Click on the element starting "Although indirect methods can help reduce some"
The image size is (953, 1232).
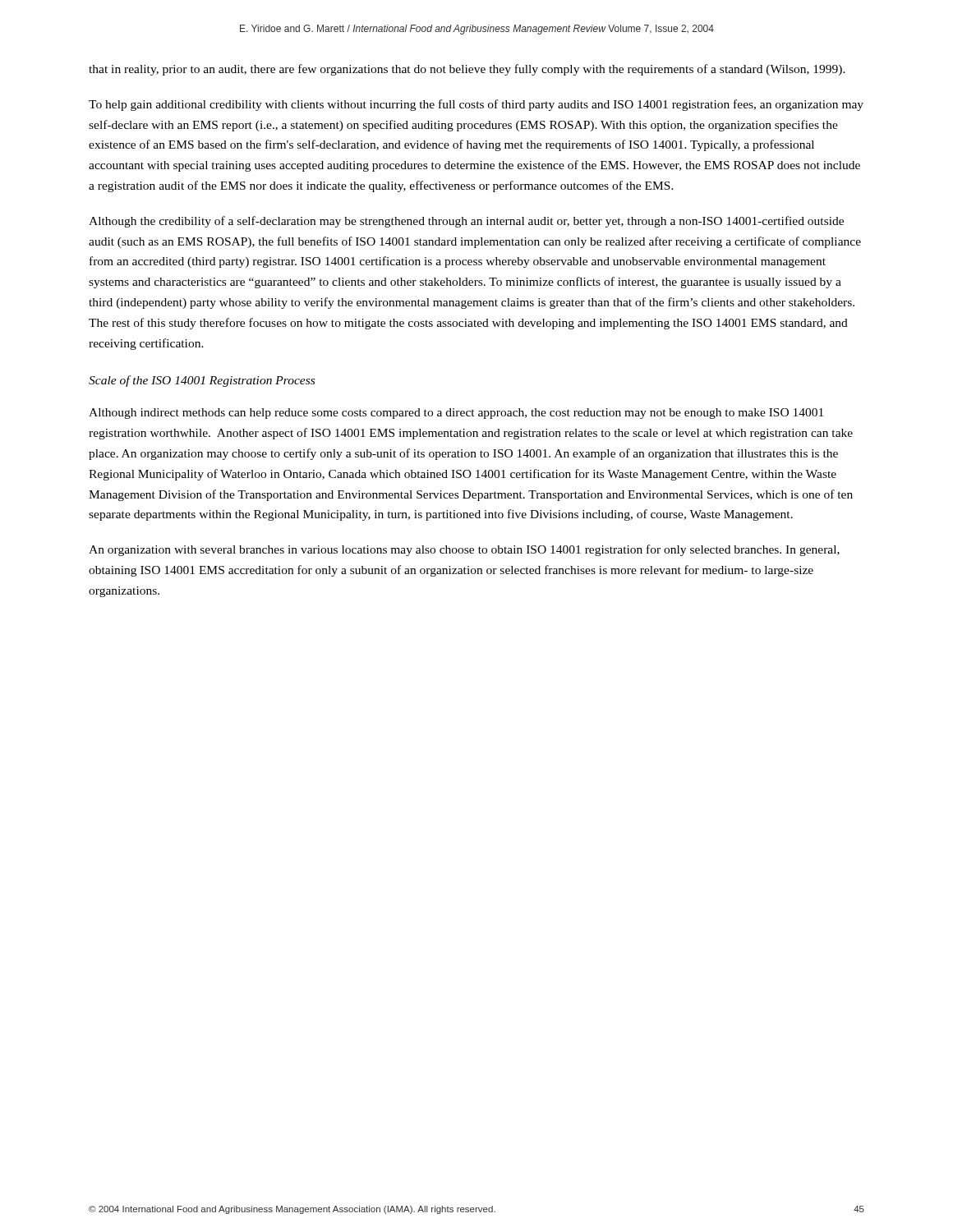pyautogui.click(x=471, y=463)
